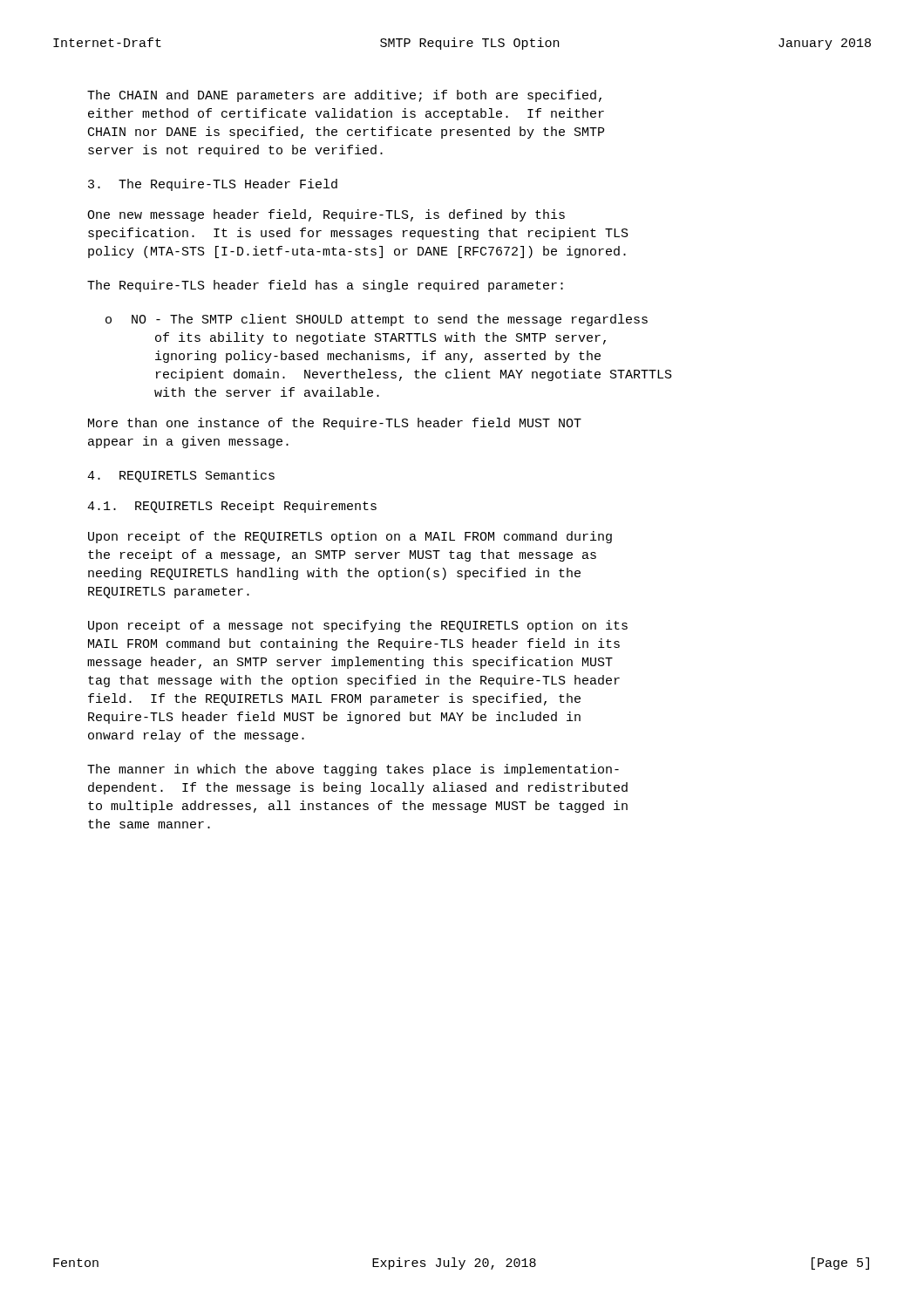
Task: Click the passage that begins "Upon receipt of a"
Action: [x=462, y=681]
